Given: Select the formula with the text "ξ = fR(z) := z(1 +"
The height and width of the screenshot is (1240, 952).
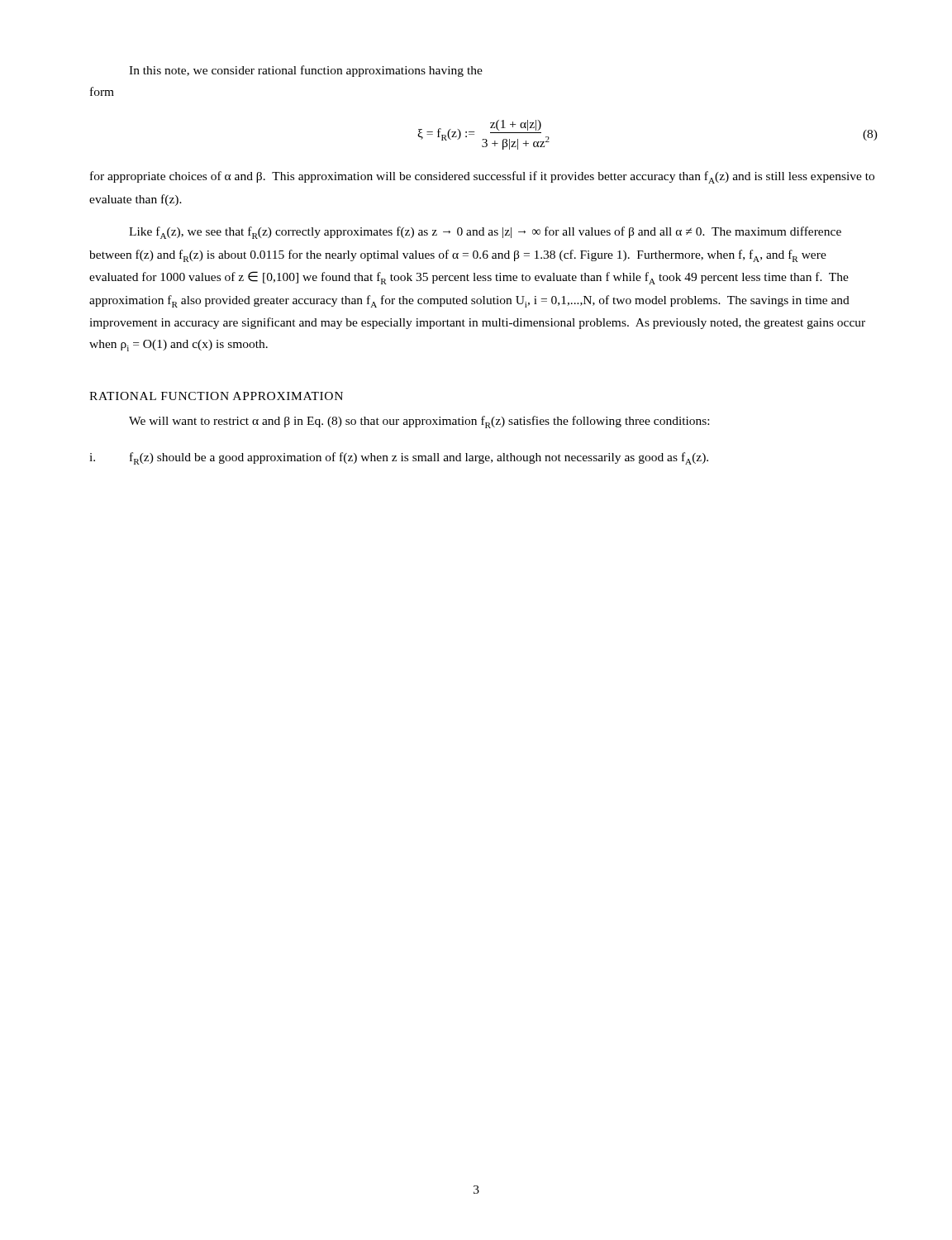Looking at the screenshot, I should [x=517, y=133].
